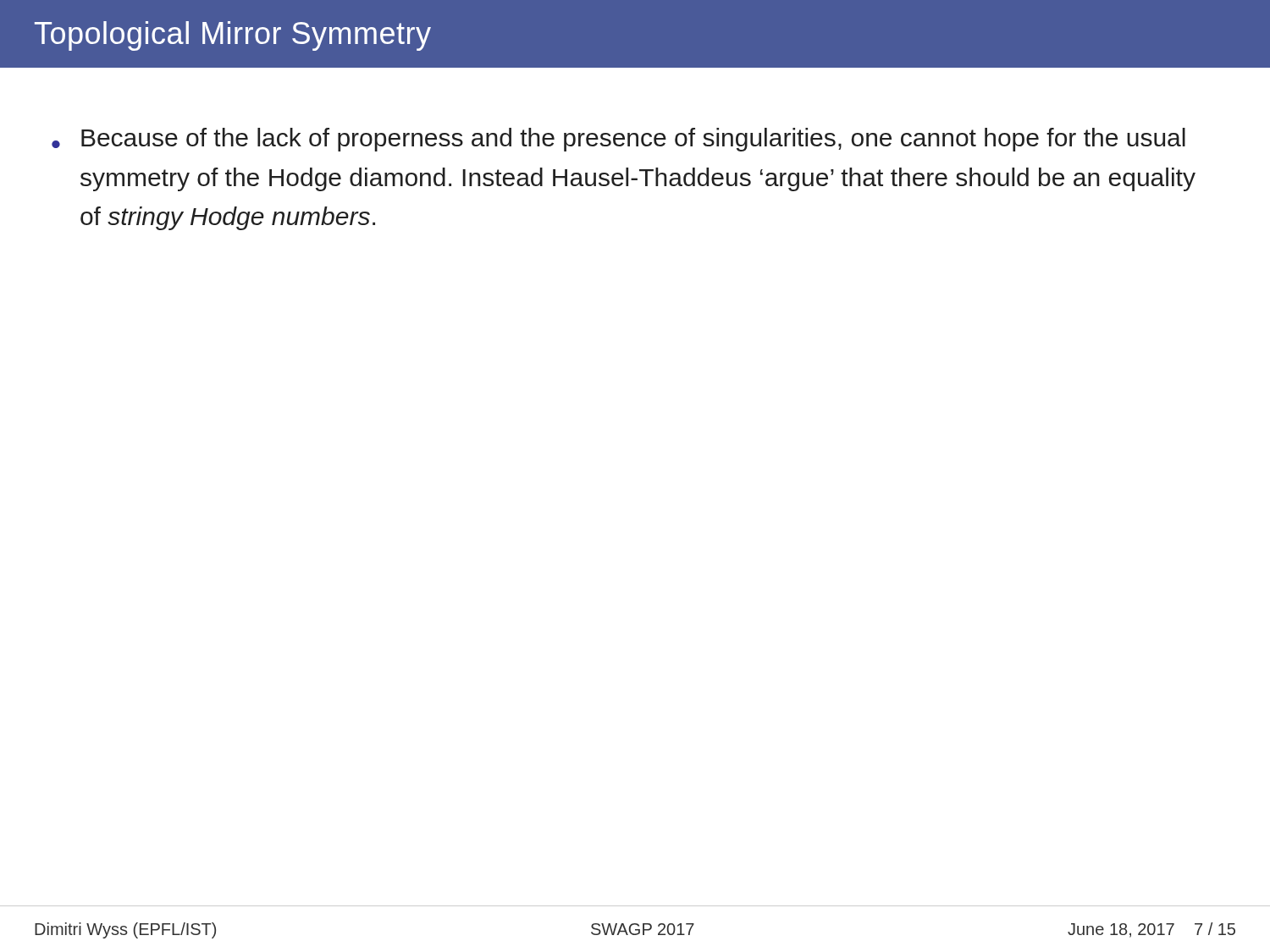This screenshot has height=952, width=1270.
Task: Where is the passage that starts "• Because of"?
Action: click(x=635, y=177)
